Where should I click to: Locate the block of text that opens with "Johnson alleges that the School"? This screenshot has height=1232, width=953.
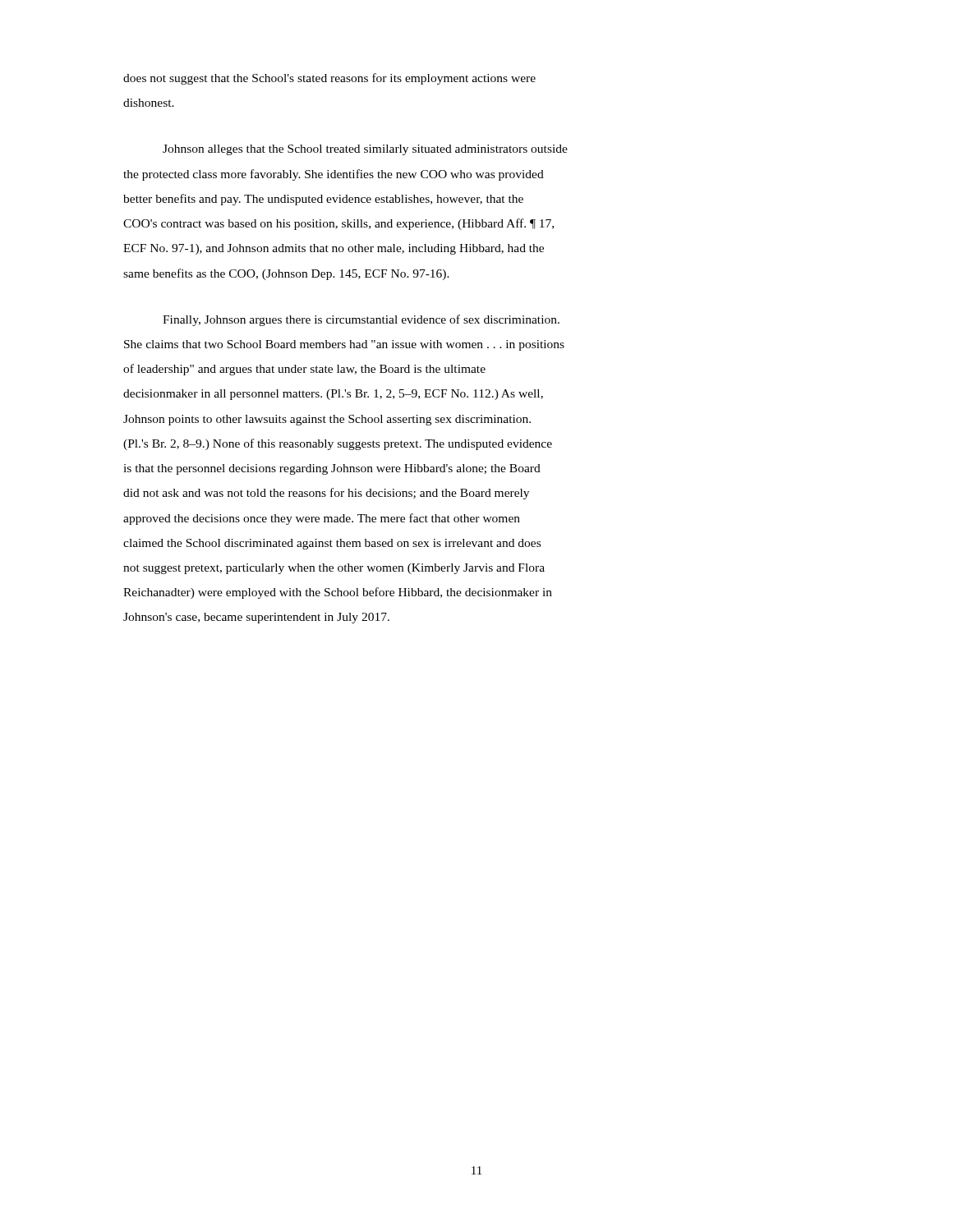pyautogui.click(x=476, y=211)
